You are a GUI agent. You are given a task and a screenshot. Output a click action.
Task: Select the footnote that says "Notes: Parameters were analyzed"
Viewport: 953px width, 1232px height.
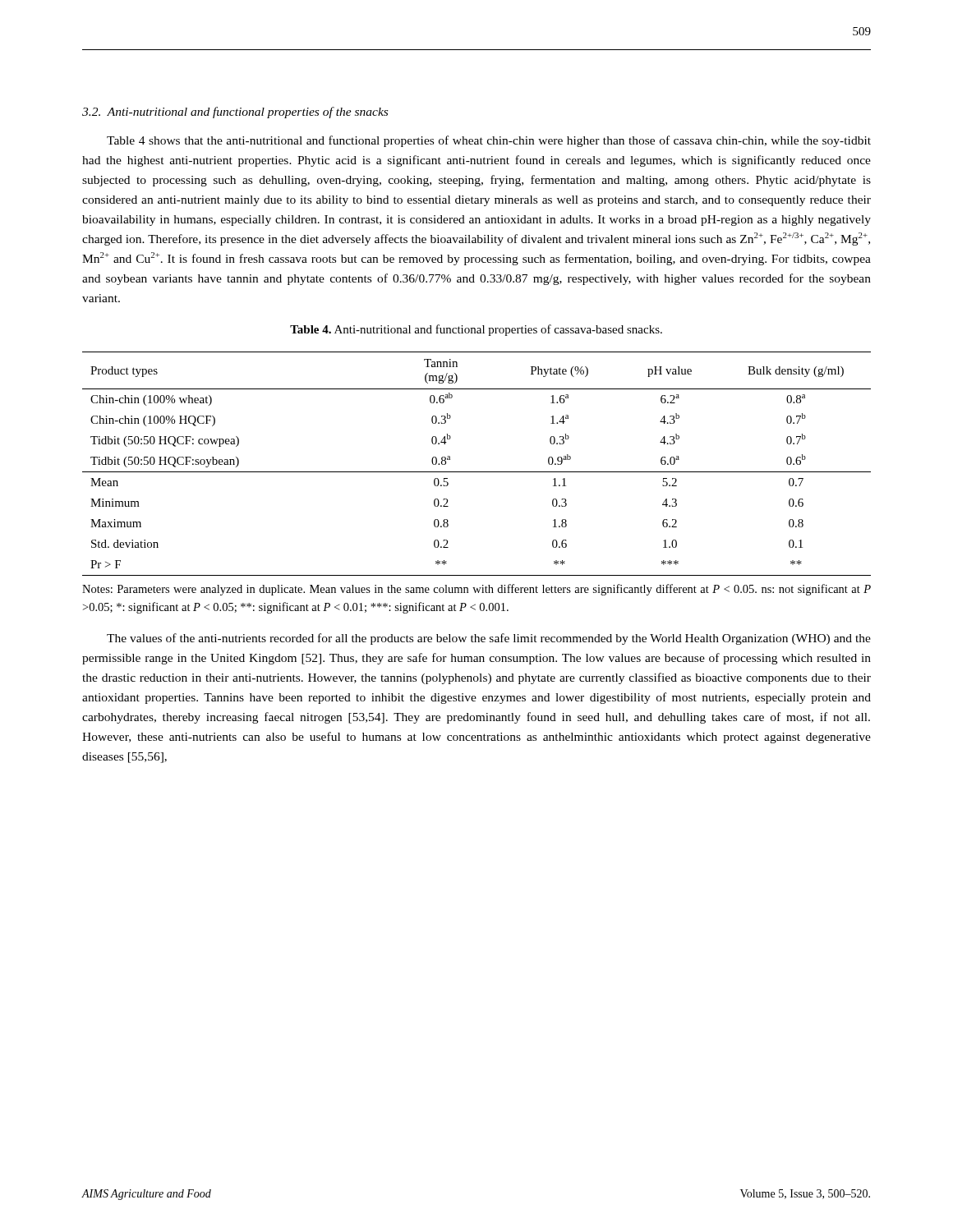pos(476,598)
